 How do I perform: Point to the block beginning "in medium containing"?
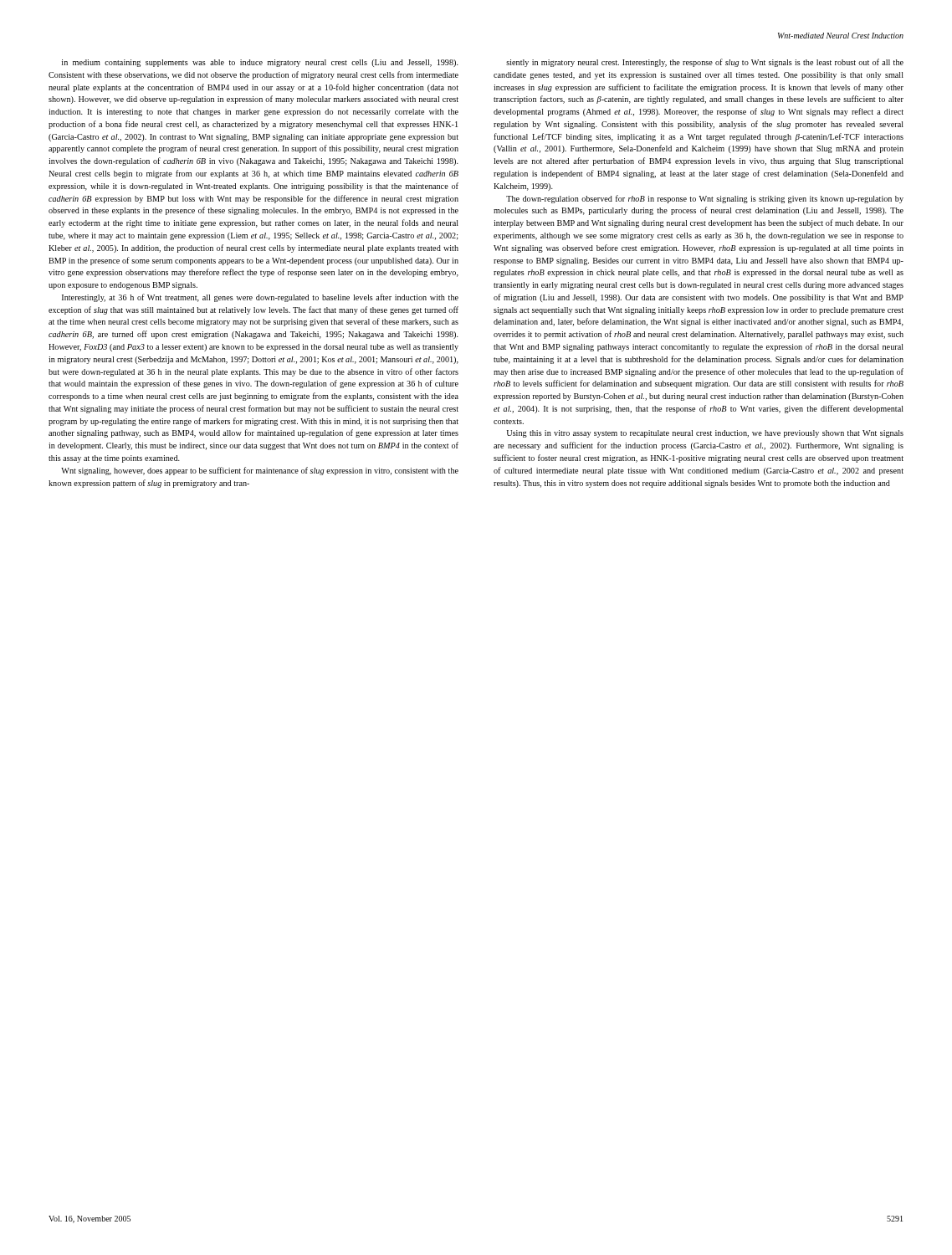coord(253,273)
